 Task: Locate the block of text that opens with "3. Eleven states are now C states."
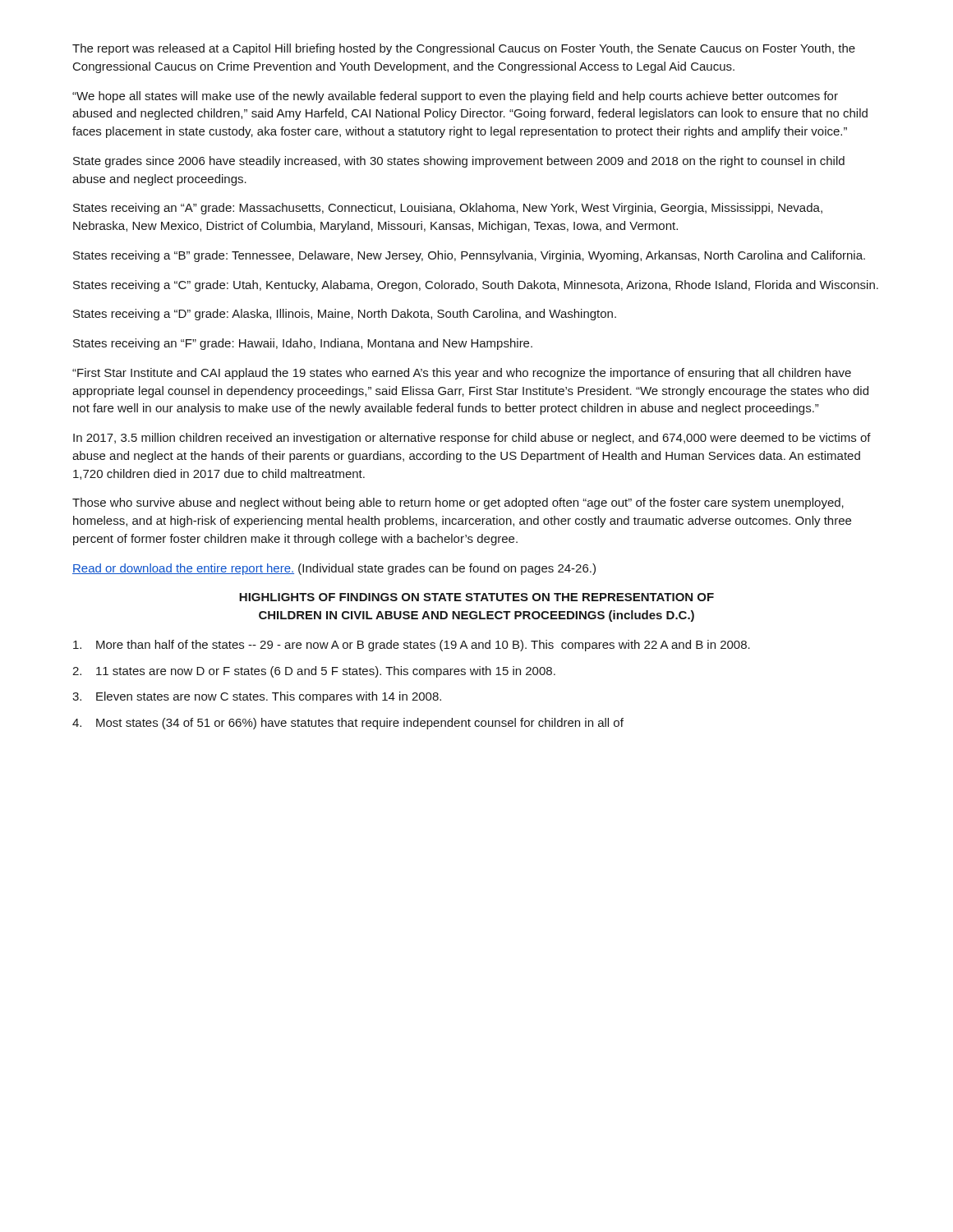(257, 697)
